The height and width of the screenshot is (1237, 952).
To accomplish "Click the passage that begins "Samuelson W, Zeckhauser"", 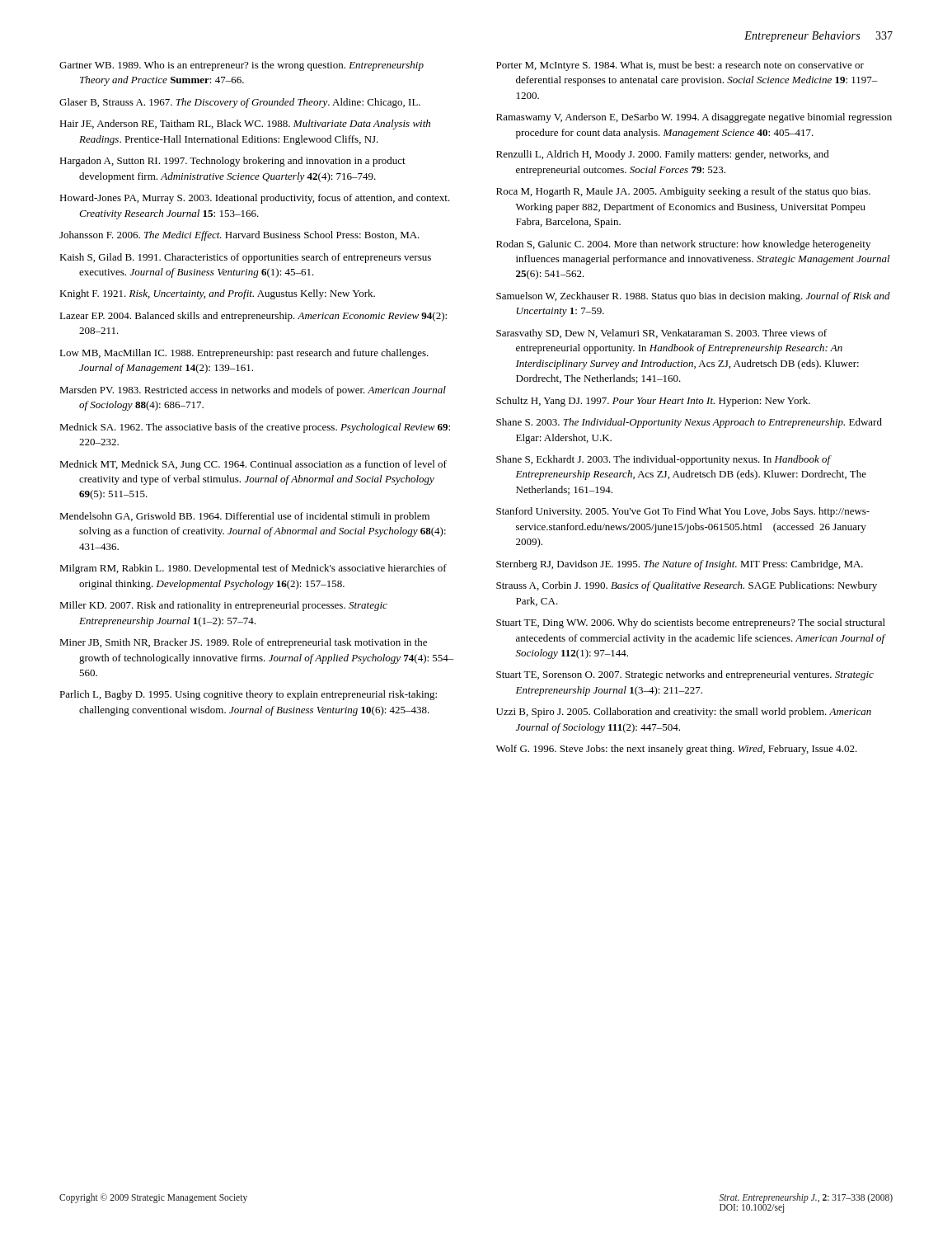I will [693, 303].
